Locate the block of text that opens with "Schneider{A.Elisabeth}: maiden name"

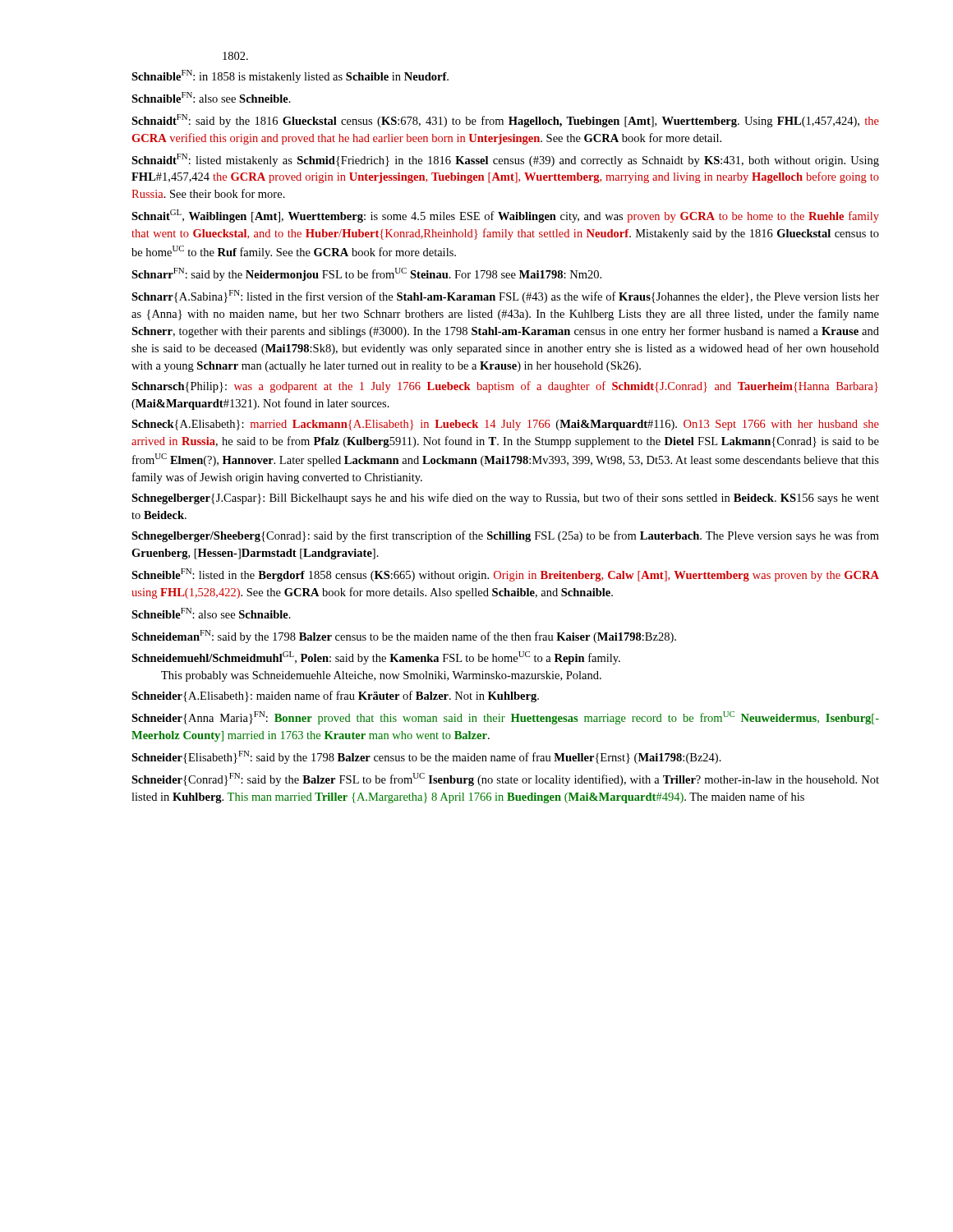(336, 696)
